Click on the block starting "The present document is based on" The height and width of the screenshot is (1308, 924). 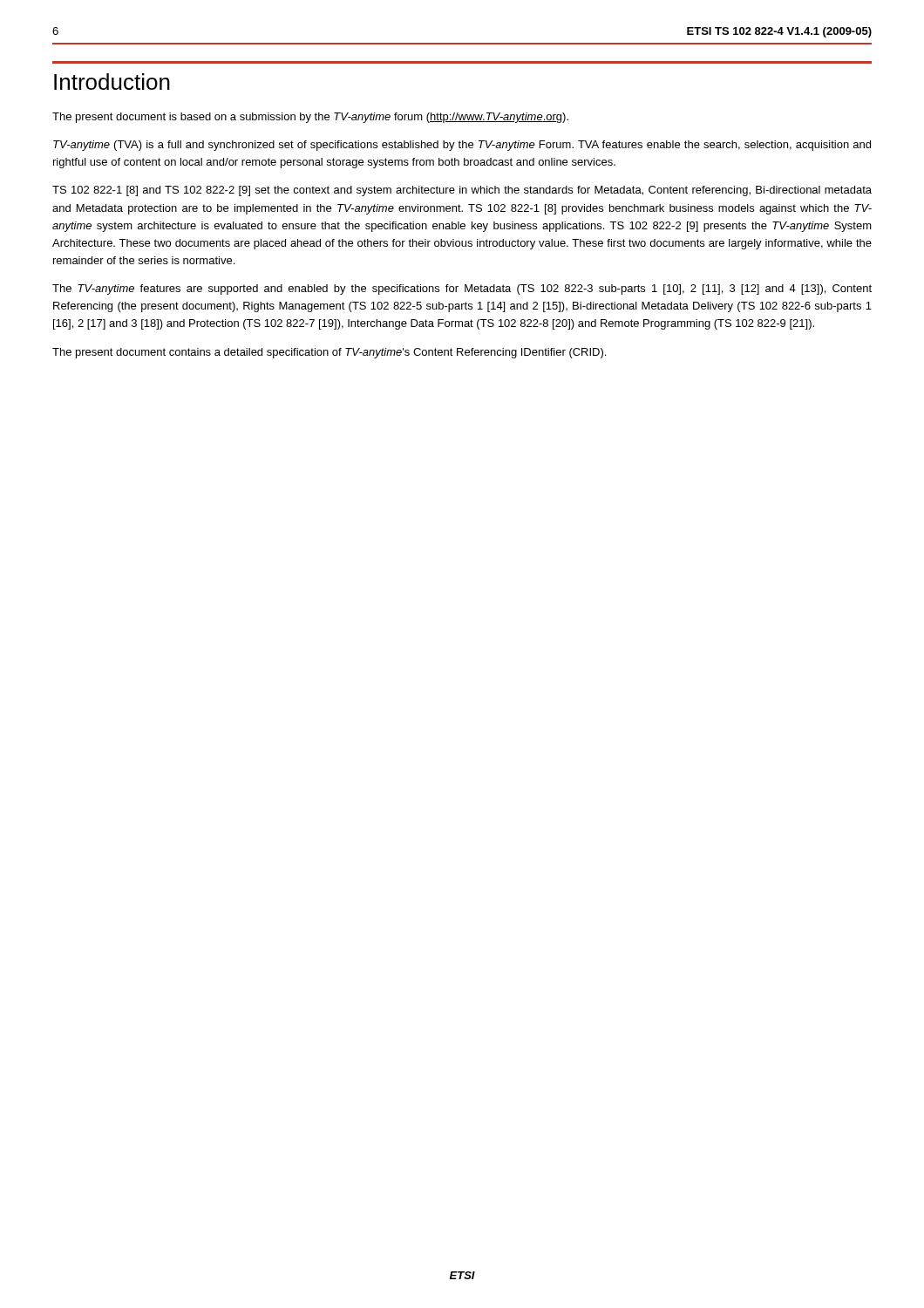point(311,116)
